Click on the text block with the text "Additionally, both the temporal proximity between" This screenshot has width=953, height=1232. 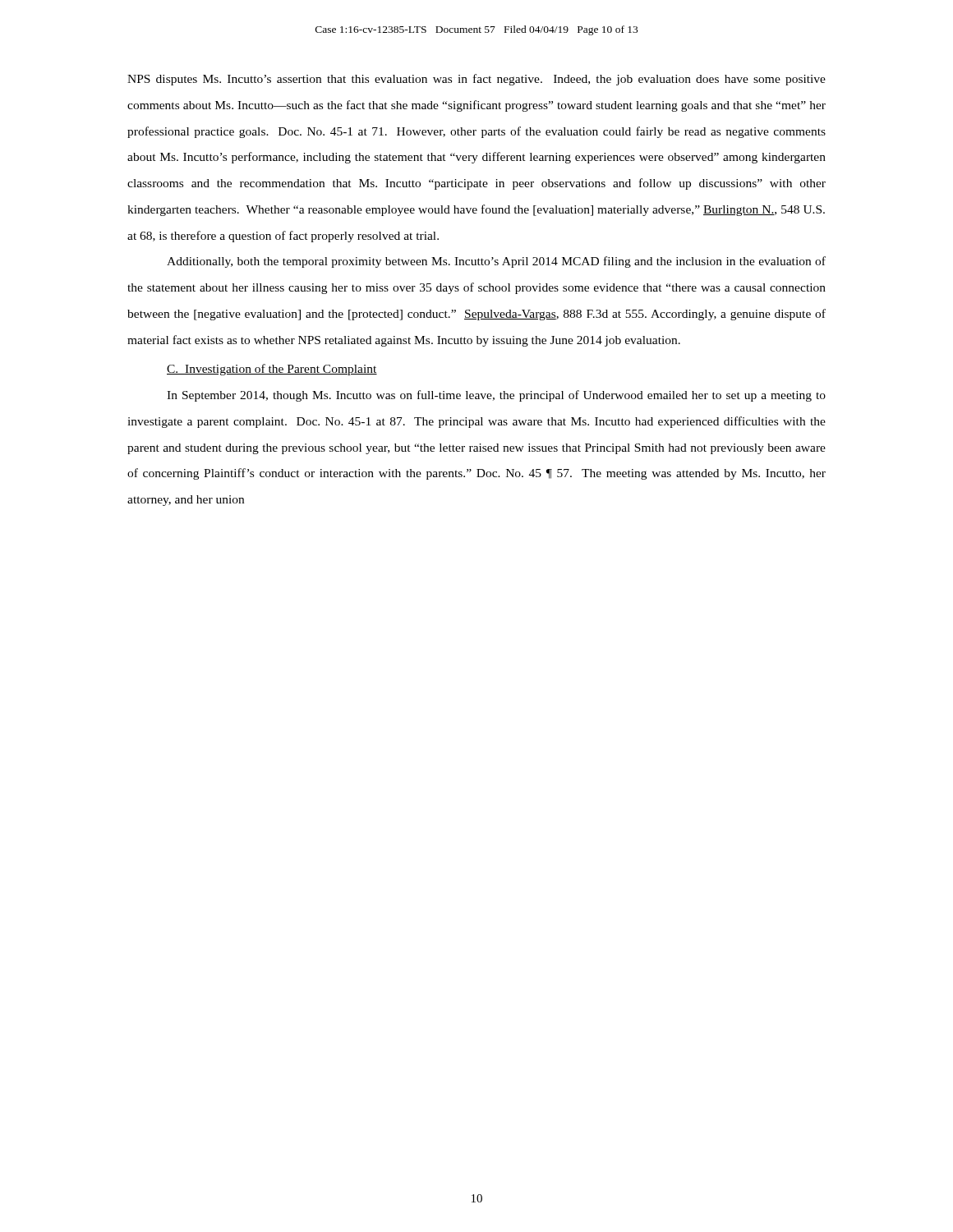pos(476,301)
